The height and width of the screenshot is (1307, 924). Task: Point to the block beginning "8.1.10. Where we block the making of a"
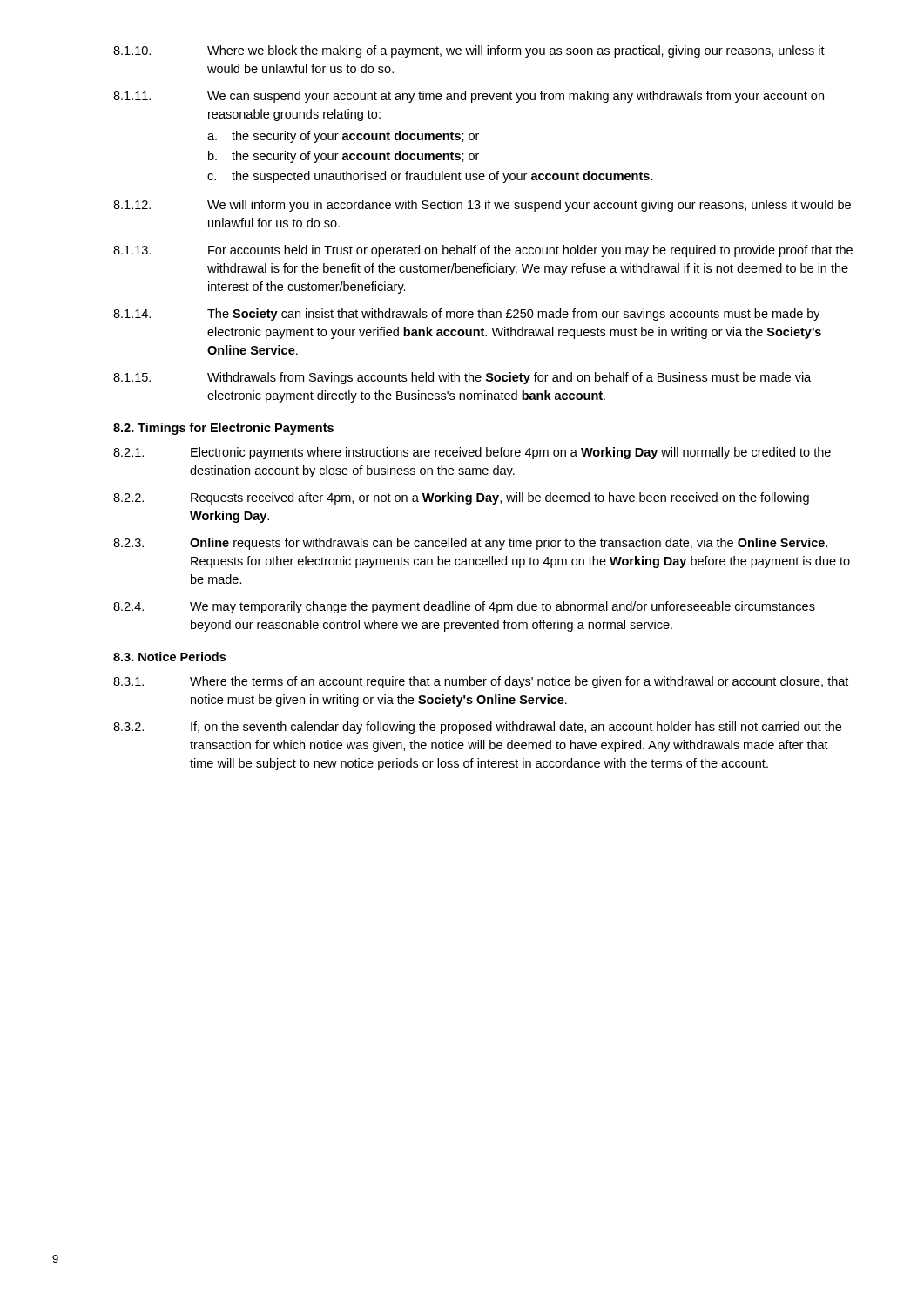click(484, 60)
